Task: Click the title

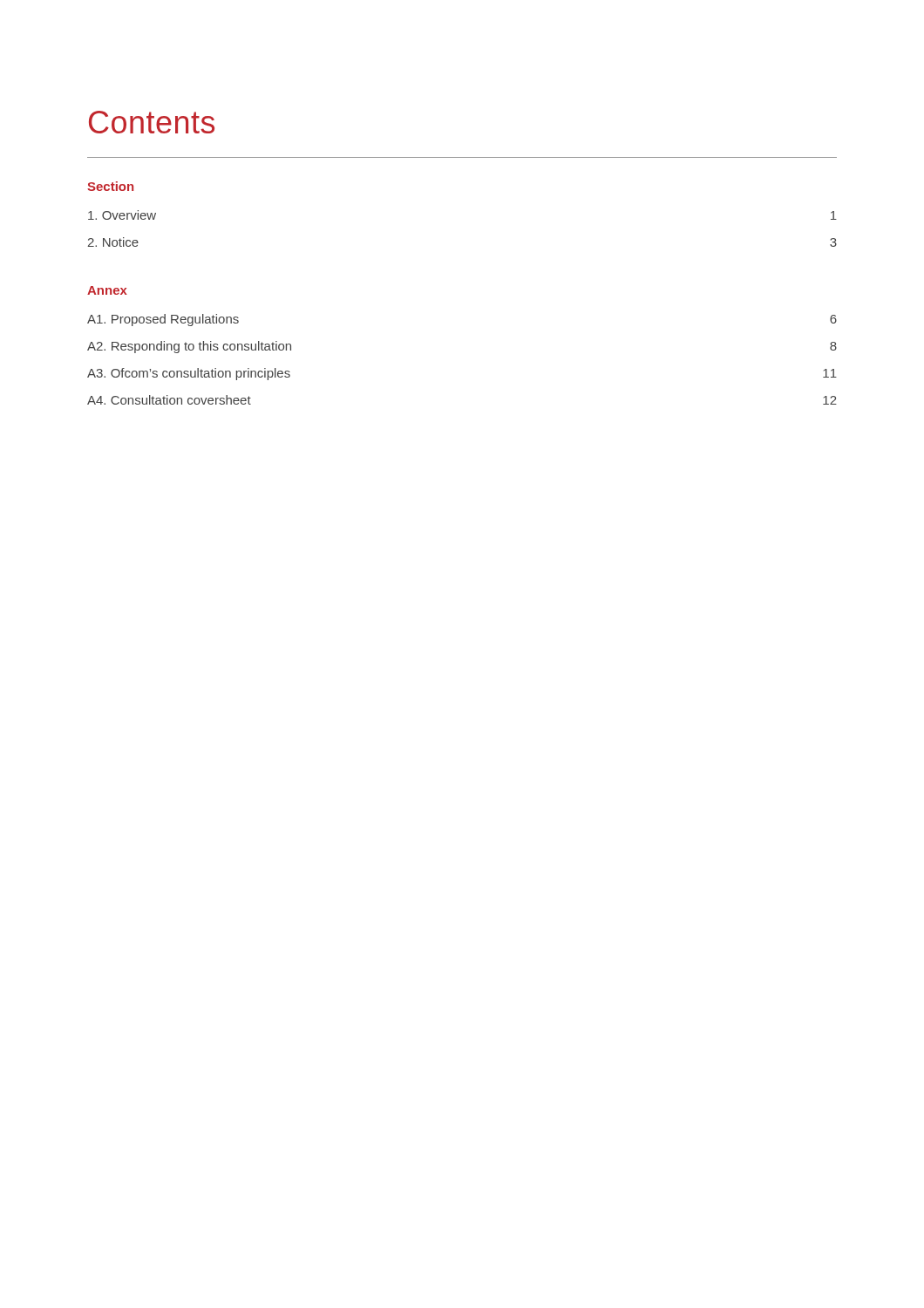Action: [152, 123]
